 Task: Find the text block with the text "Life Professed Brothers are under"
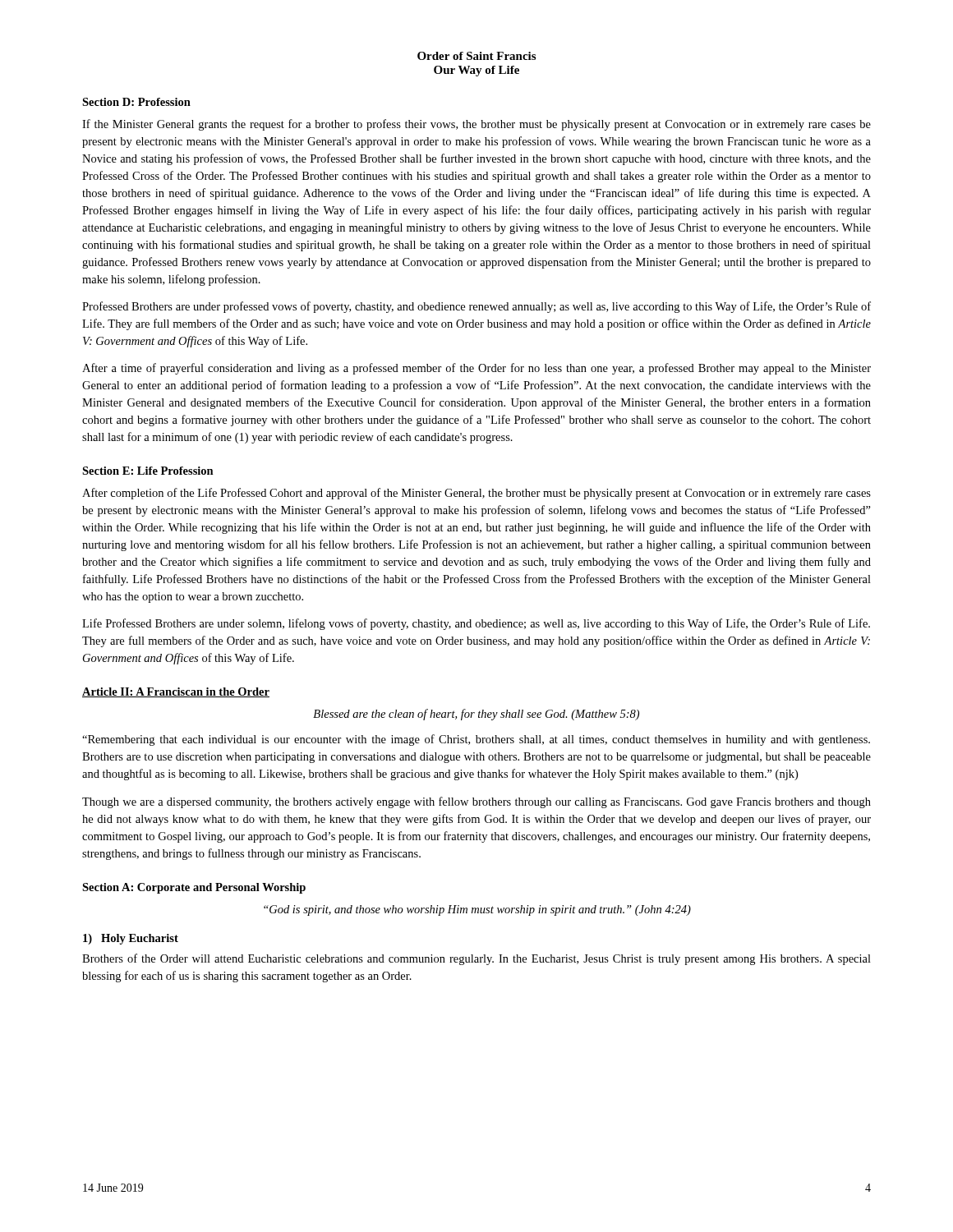(x=476, y=641)
